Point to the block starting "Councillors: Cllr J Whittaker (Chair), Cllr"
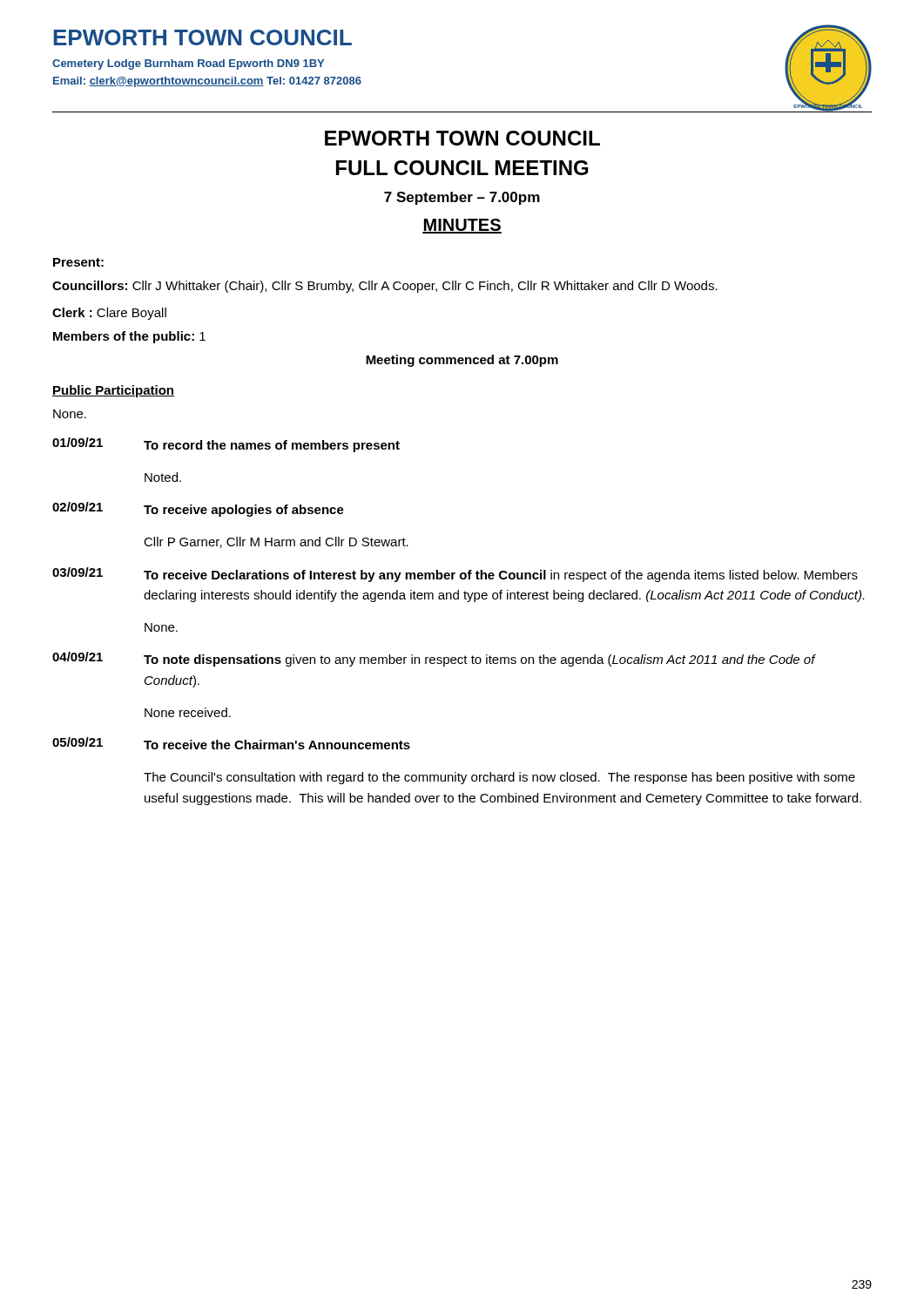Screen dimensions: 1307x924 (385, 285)
